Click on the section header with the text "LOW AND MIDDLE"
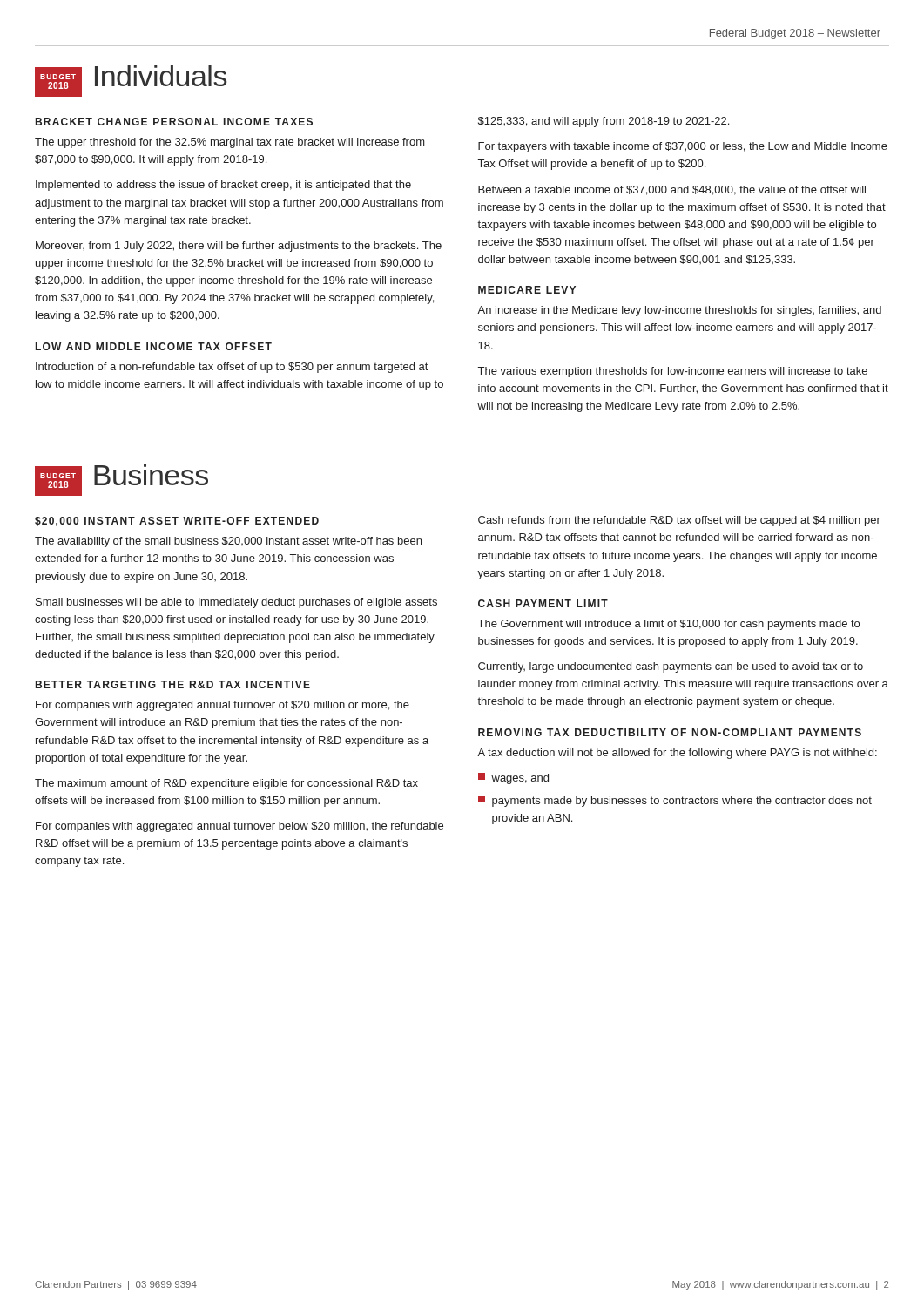 click(x=154, y=346)
